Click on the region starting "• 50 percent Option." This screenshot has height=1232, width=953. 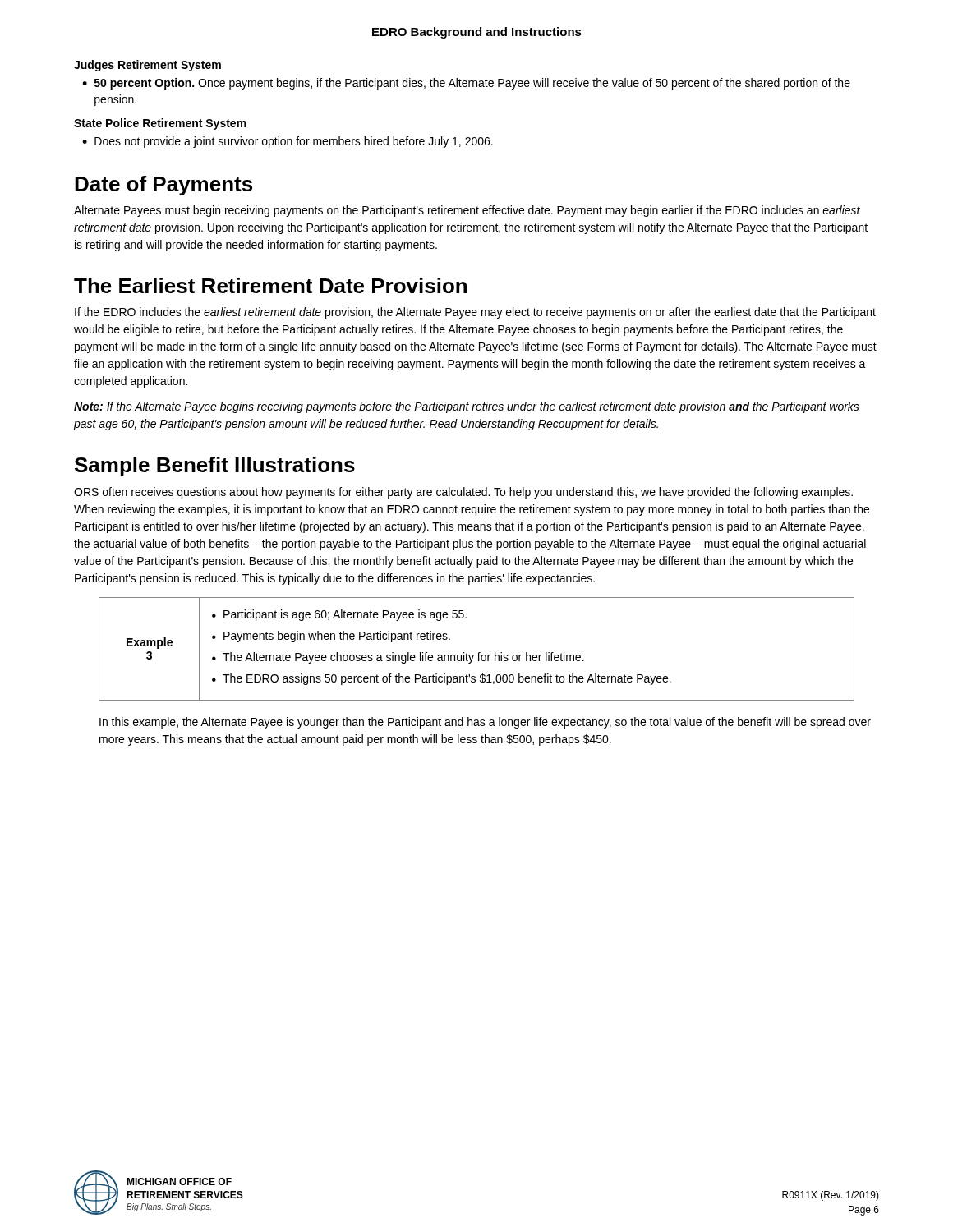pos(481,91)
